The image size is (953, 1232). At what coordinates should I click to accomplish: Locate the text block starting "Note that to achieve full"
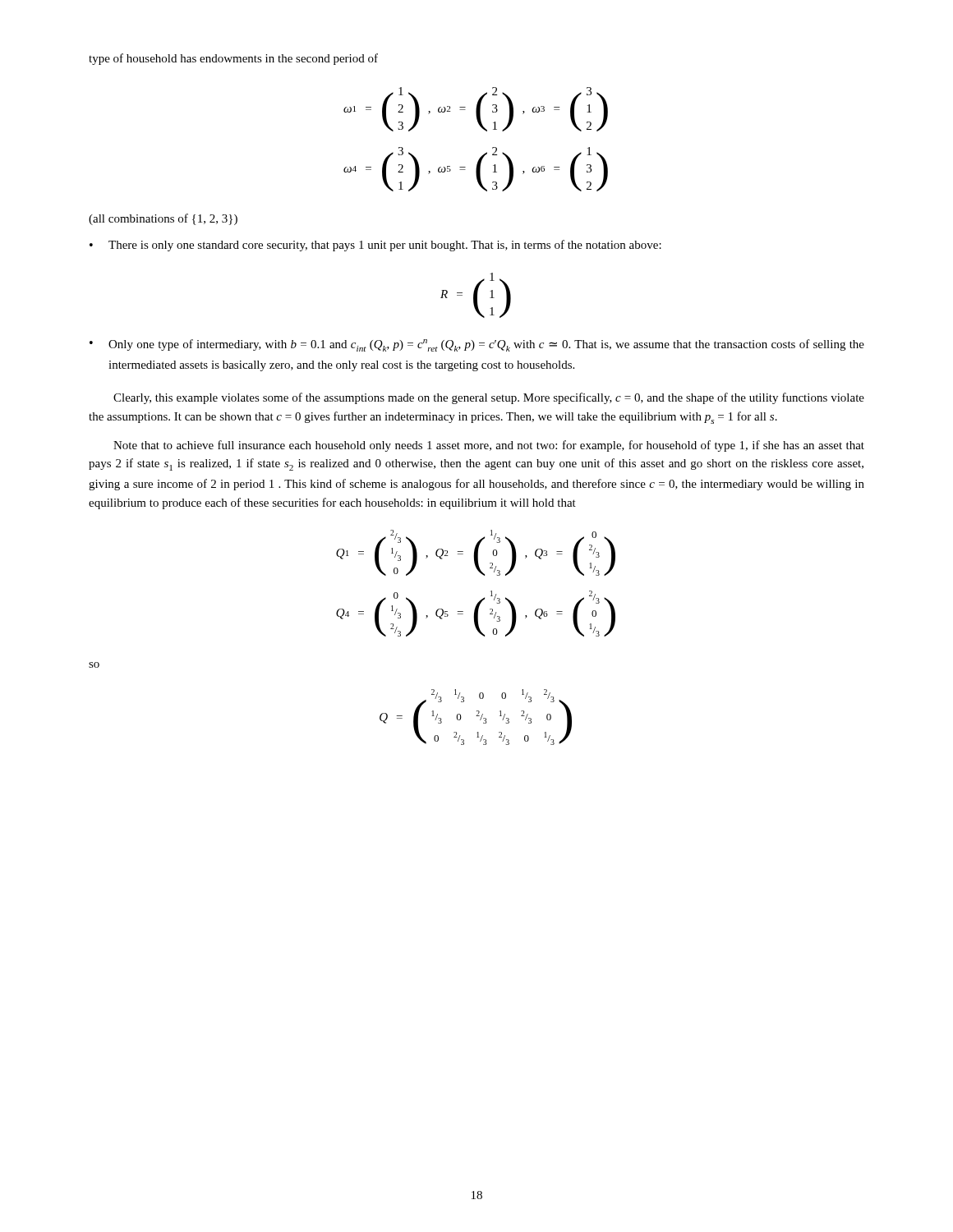tap(476, 474)
